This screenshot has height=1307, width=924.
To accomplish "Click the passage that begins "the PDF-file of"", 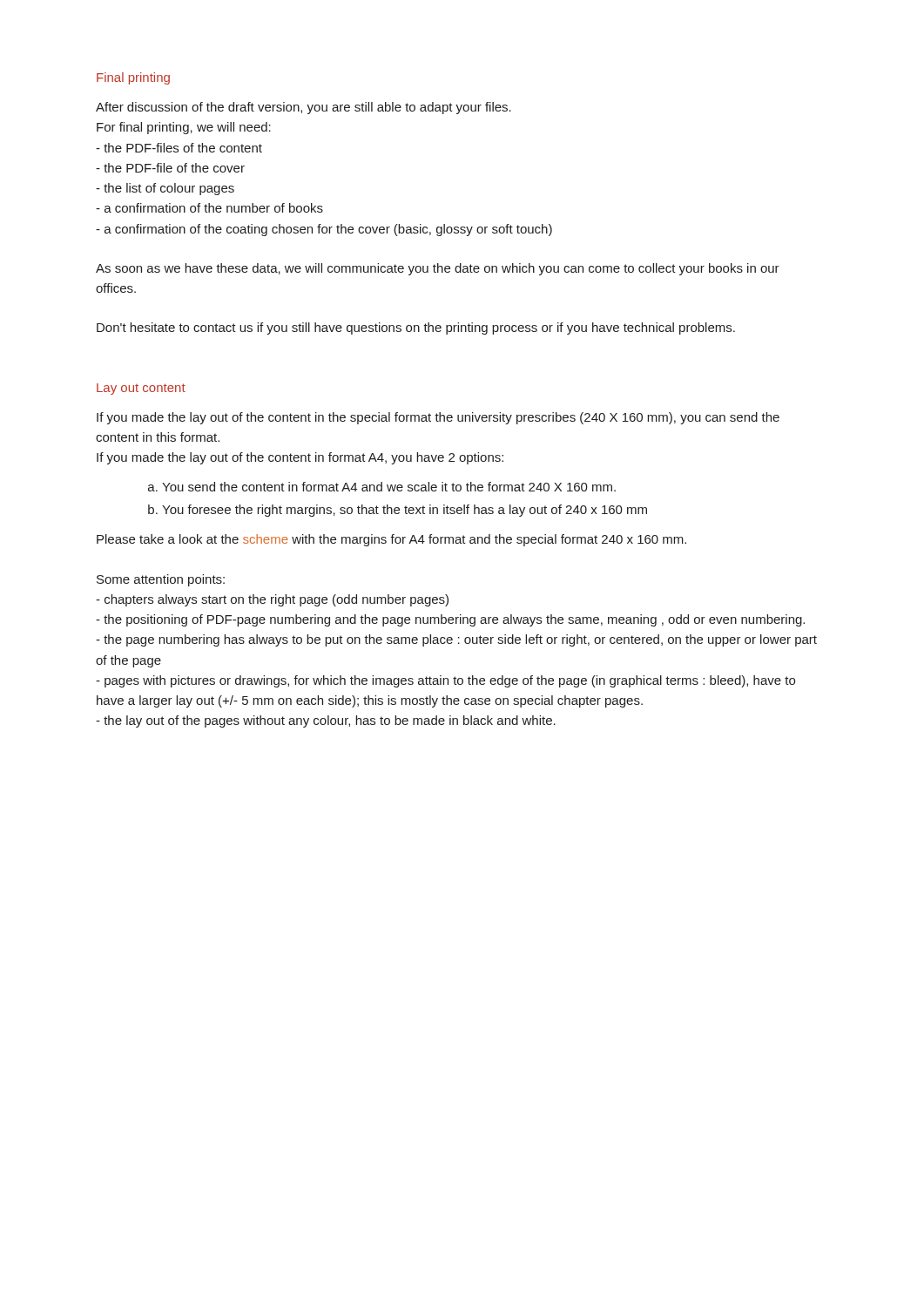I will click(x=170, y=167).
